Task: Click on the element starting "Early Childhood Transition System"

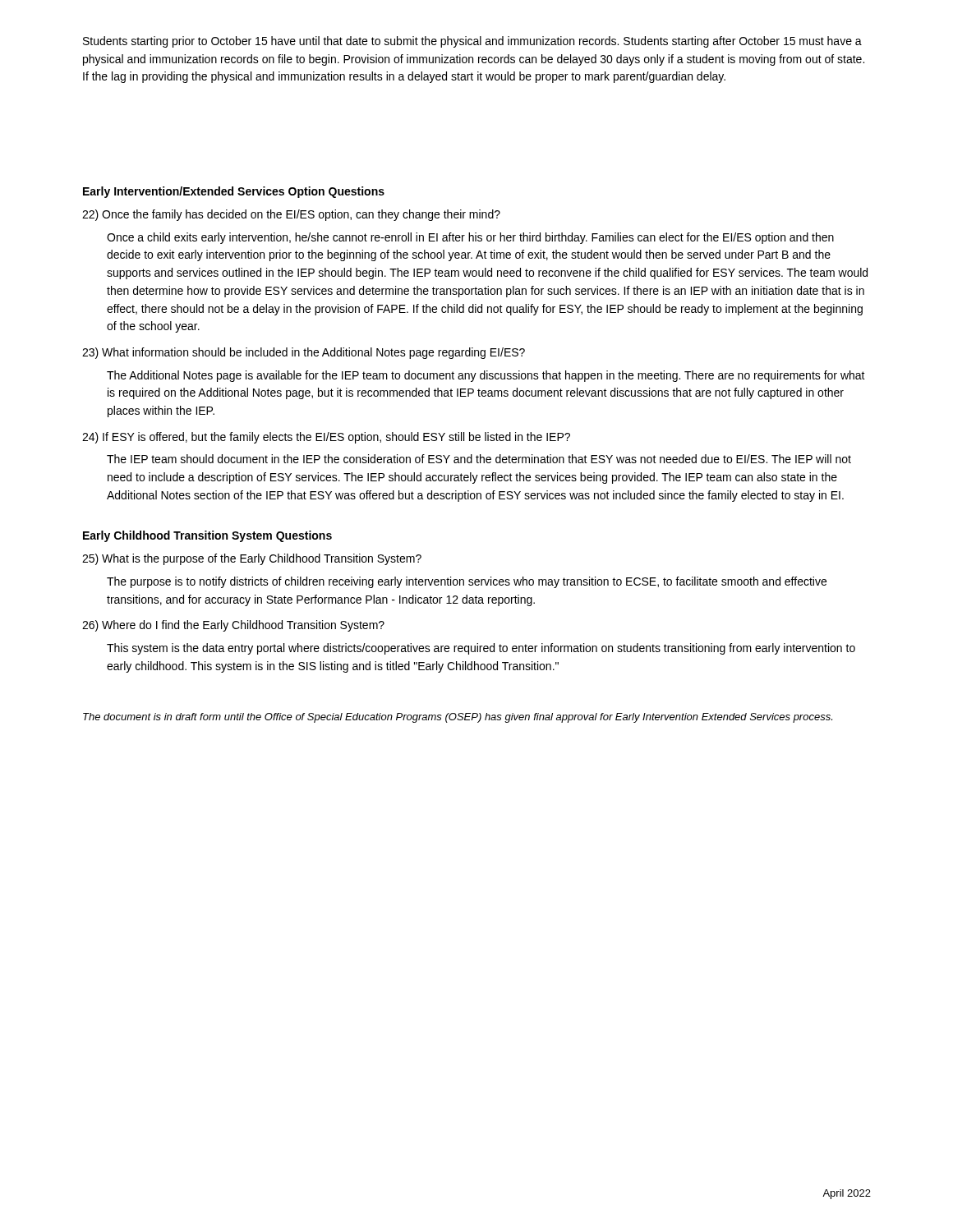Action: [x=207, y=536]
